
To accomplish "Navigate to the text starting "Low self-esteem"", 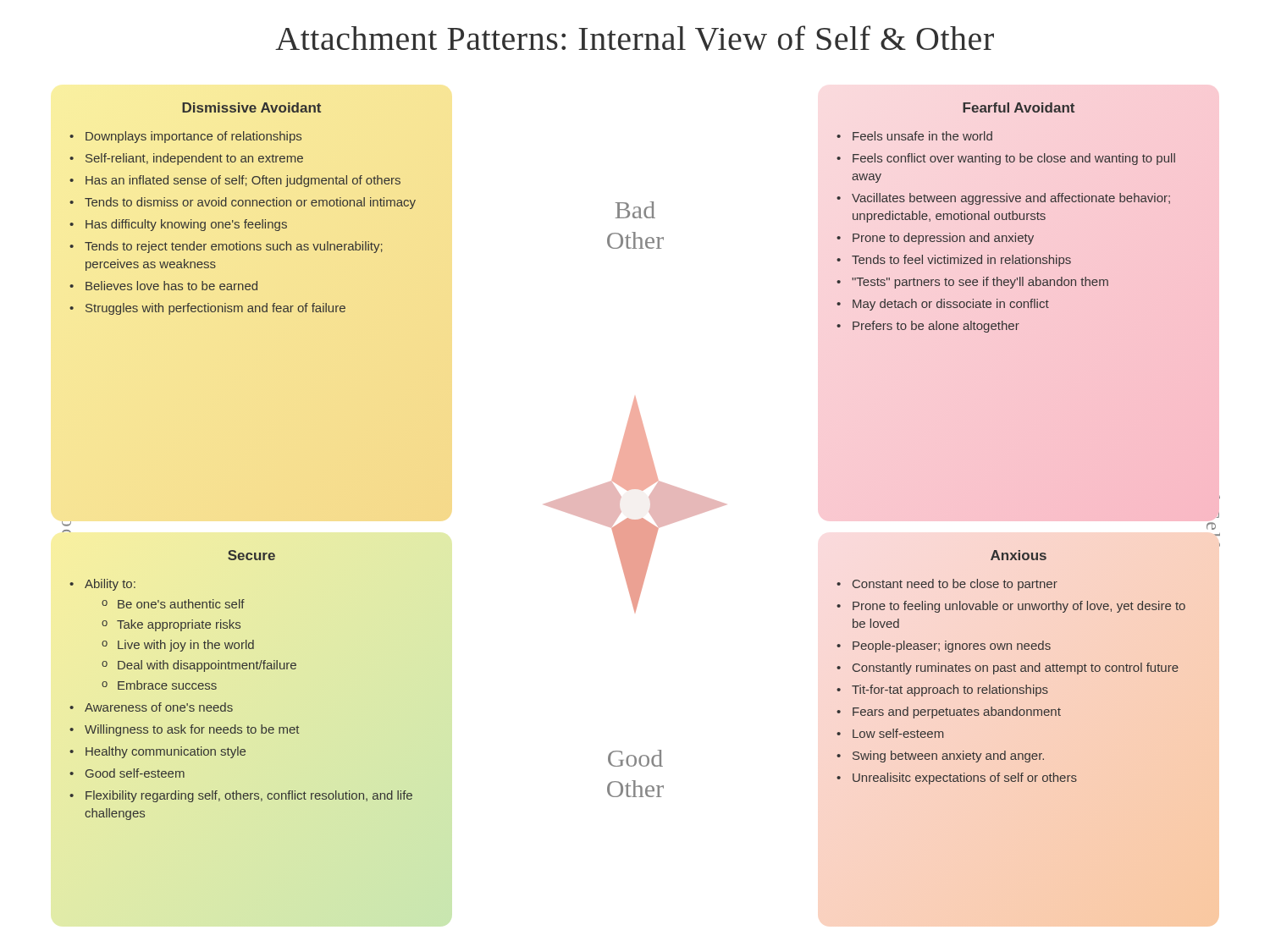I will click(x=898, y=733).
